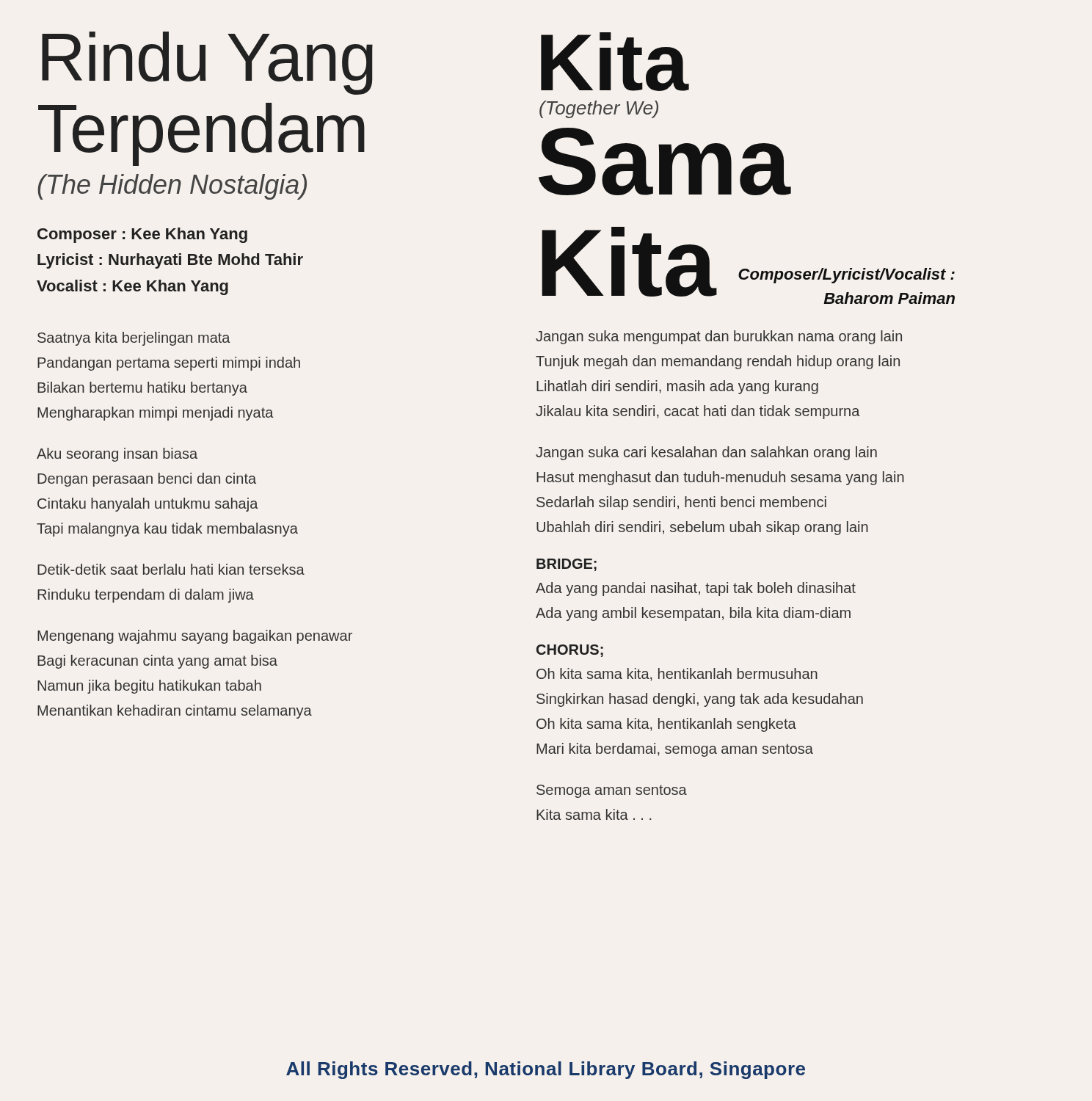Locate the text block with the text "Oh kita sama kita, hentikanlah bermusuhan"
The height and width of the screenshot is (1101, 1092).
(700, 711)
